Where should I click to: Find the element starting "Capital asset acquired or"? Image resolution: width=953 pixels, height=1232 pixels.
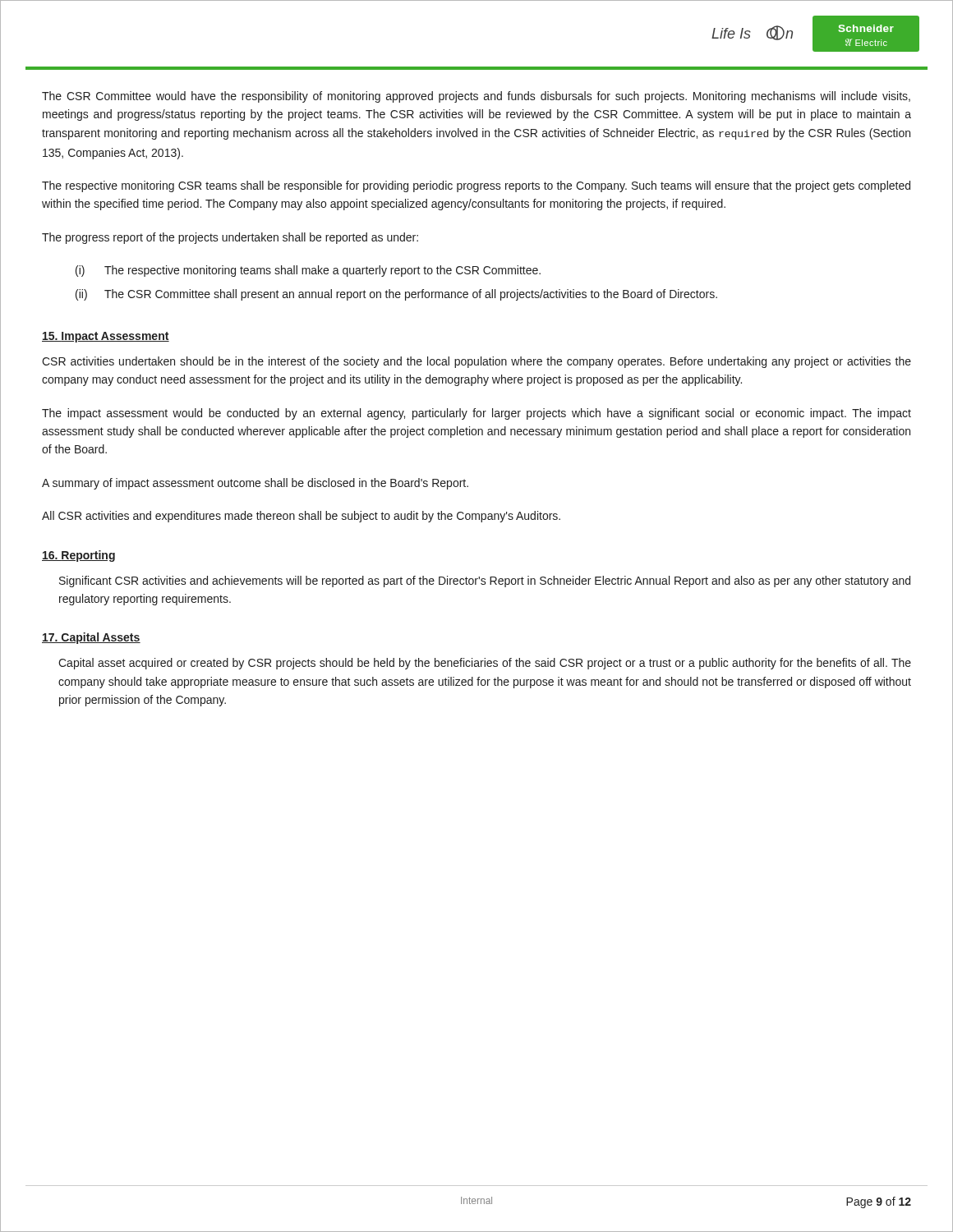[485, 682]
